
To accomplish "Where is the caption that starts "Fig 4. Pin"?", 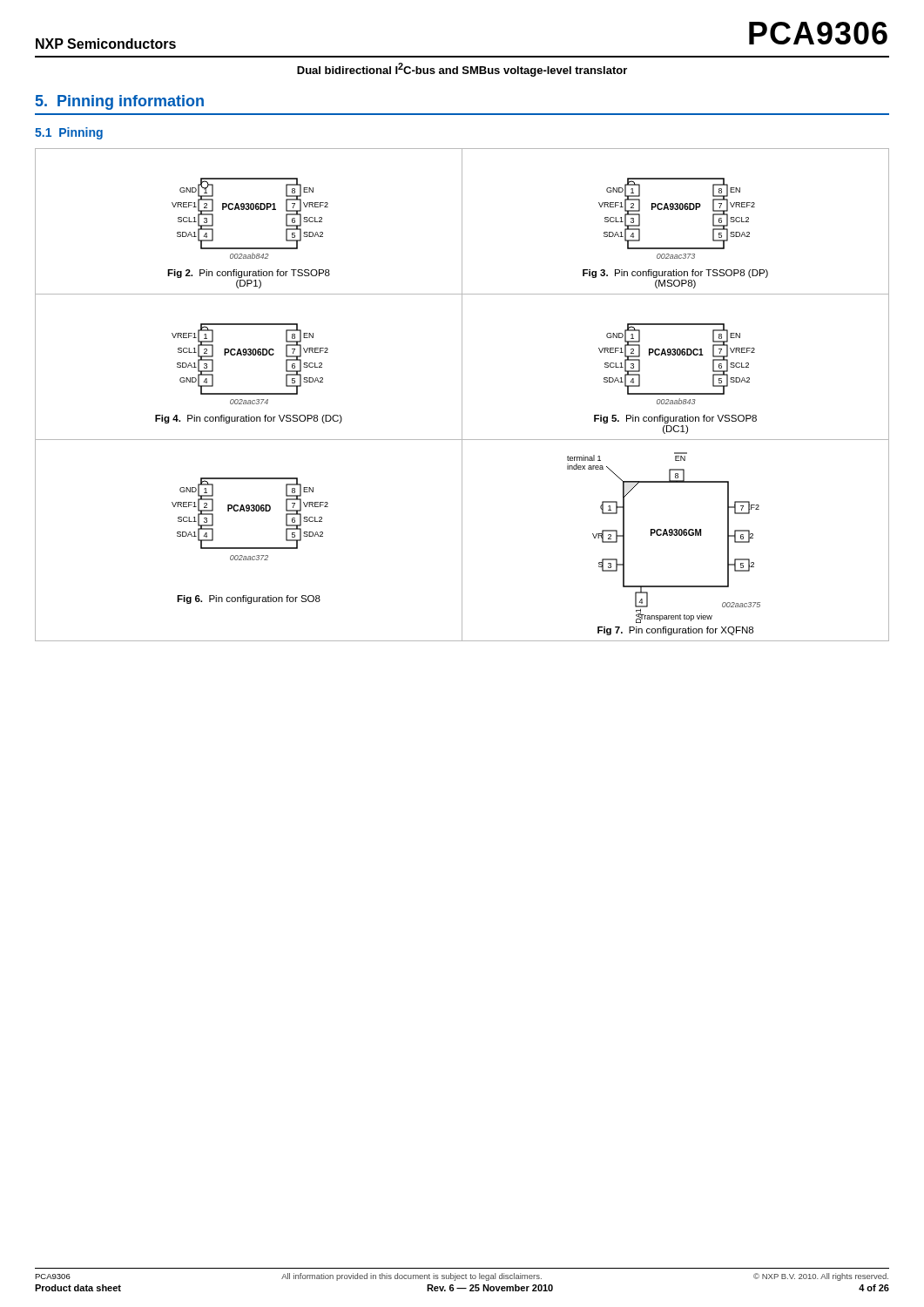I will point(249,418).
